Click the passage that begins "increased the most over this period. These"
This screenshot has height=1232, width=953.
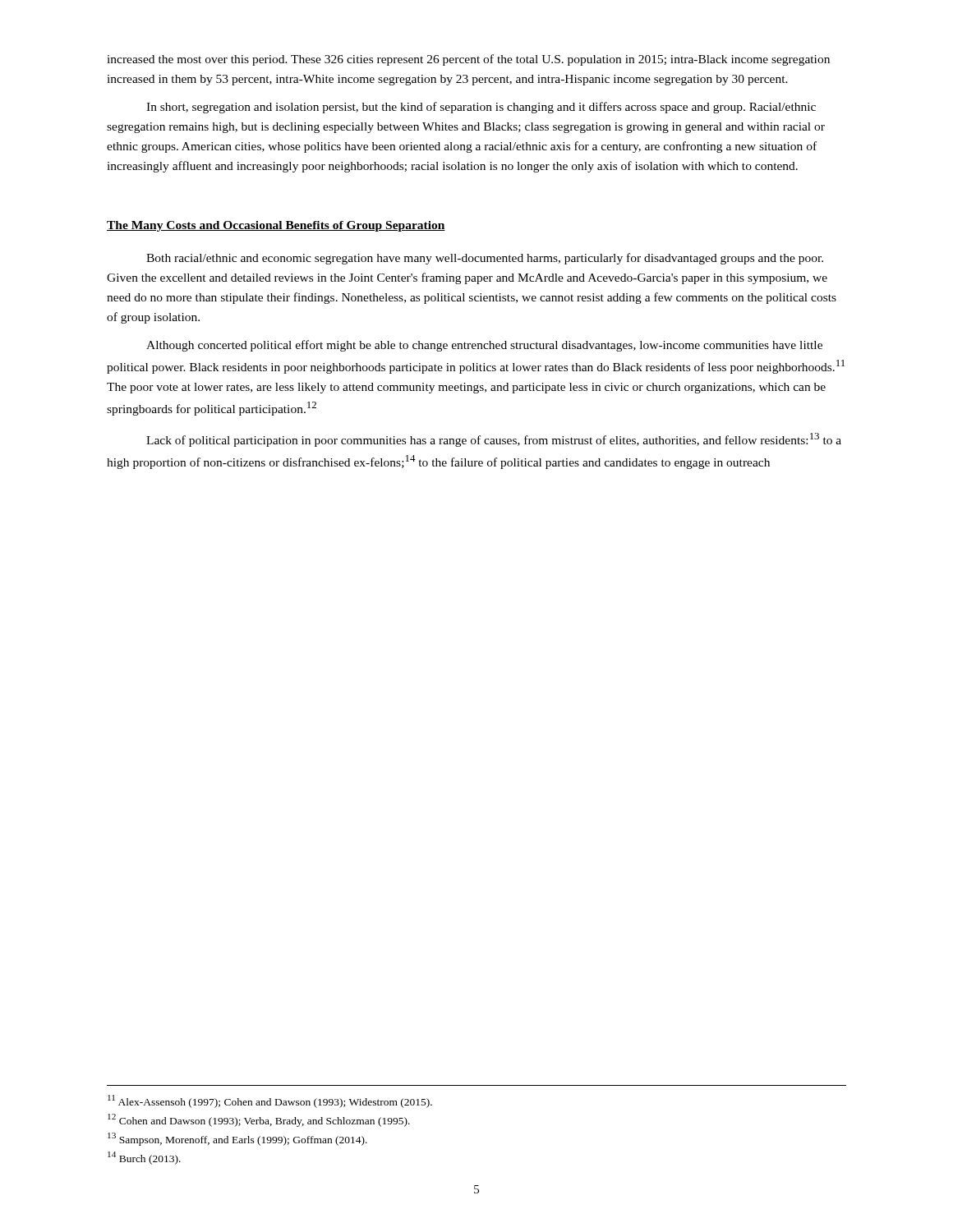click(x=476, y=69)
